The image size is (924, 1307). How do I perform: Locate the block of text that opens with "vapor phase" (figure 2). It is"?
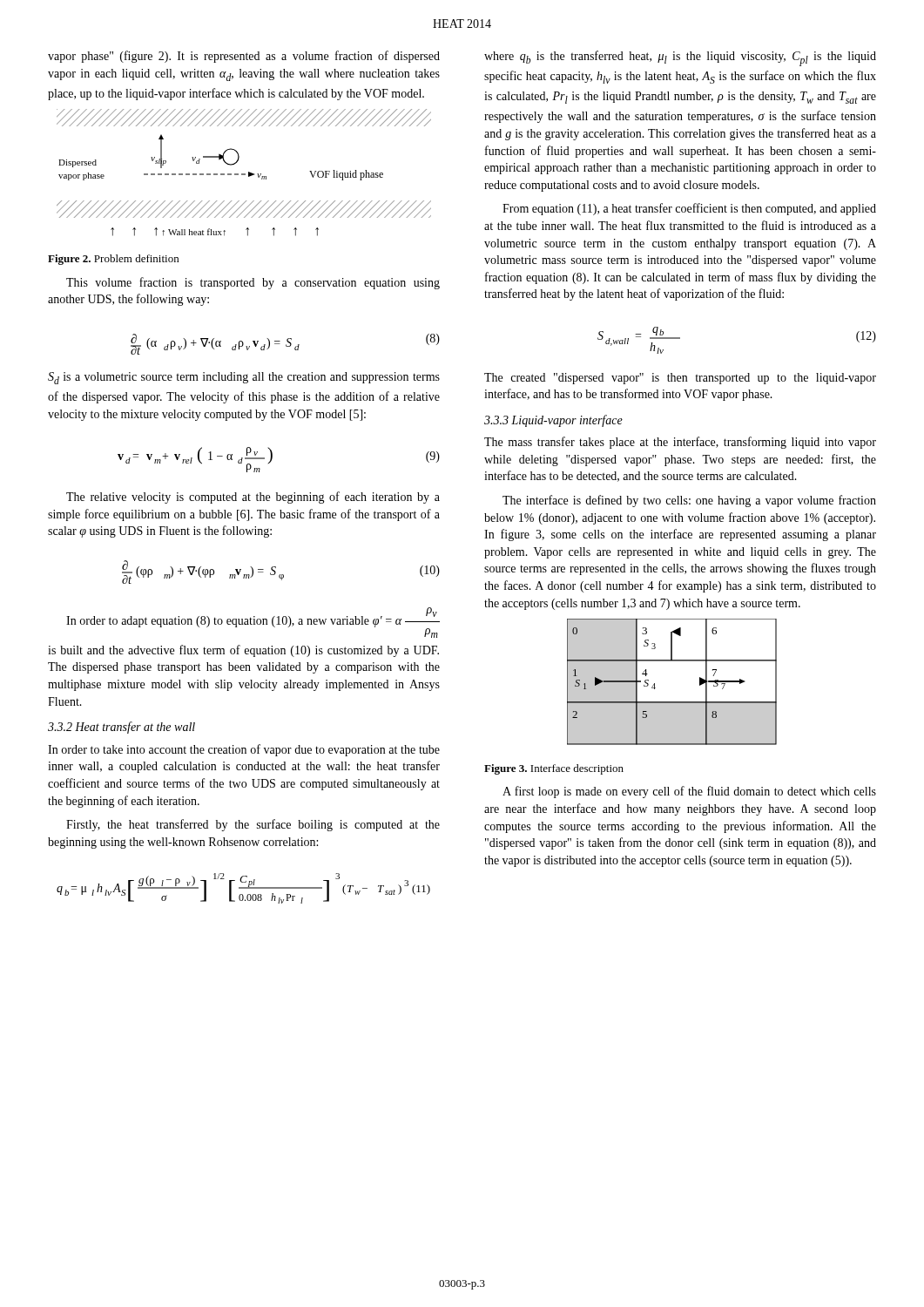pos(244,75)
